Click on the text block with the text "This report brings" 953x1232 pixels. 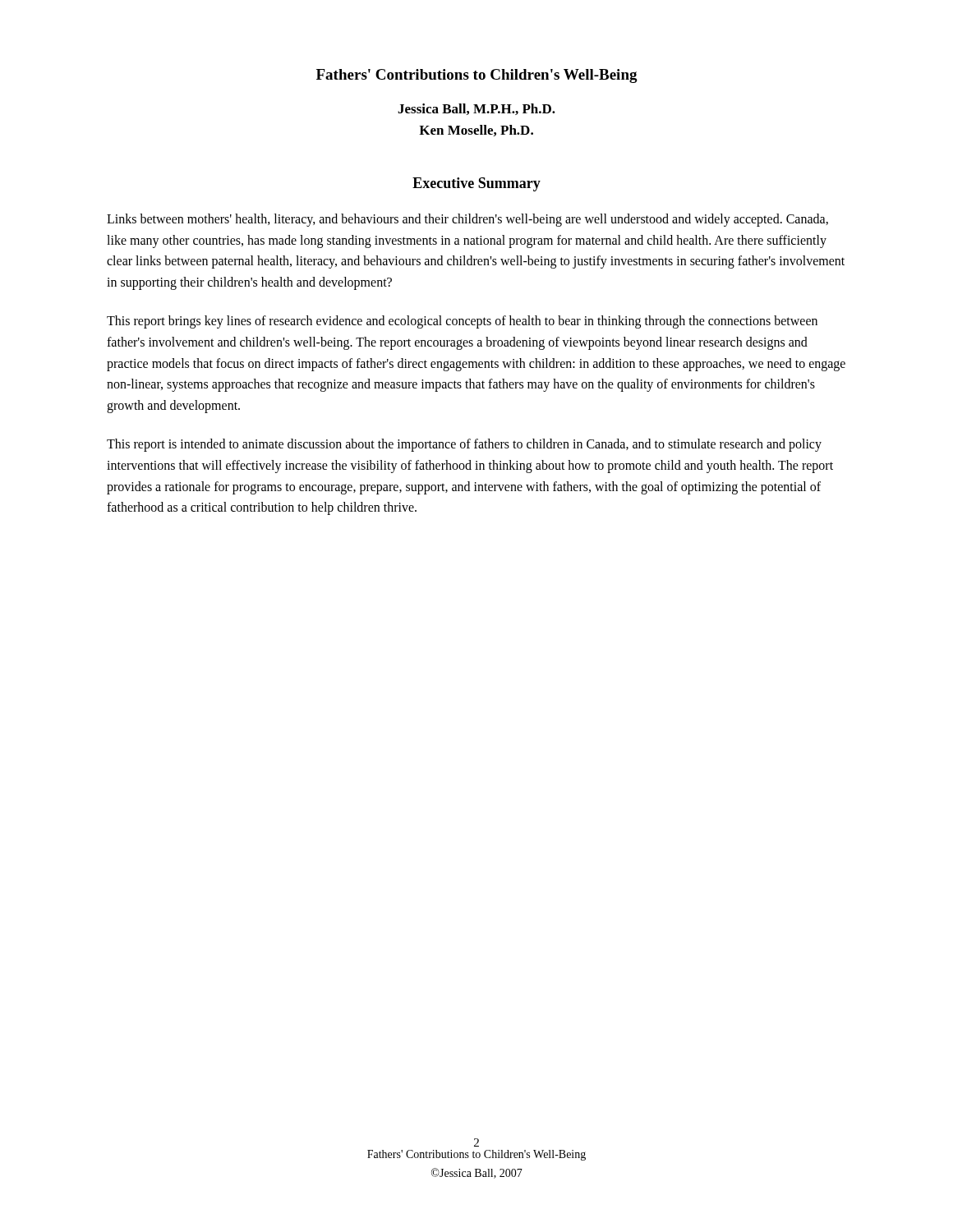476,363
